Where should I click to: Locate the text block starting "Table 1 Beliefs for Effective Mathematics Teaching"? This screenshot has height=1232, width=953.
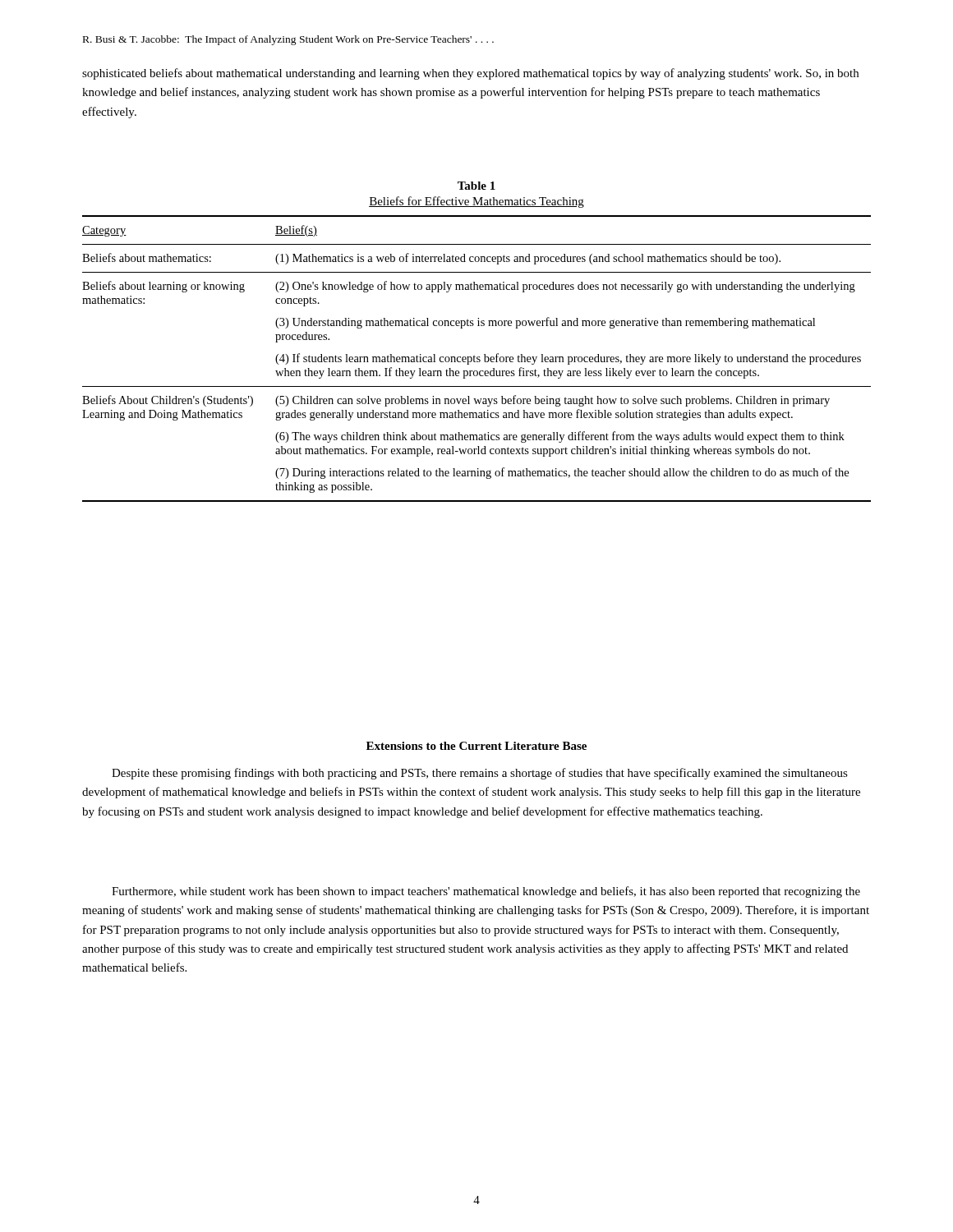coord(476,194)
